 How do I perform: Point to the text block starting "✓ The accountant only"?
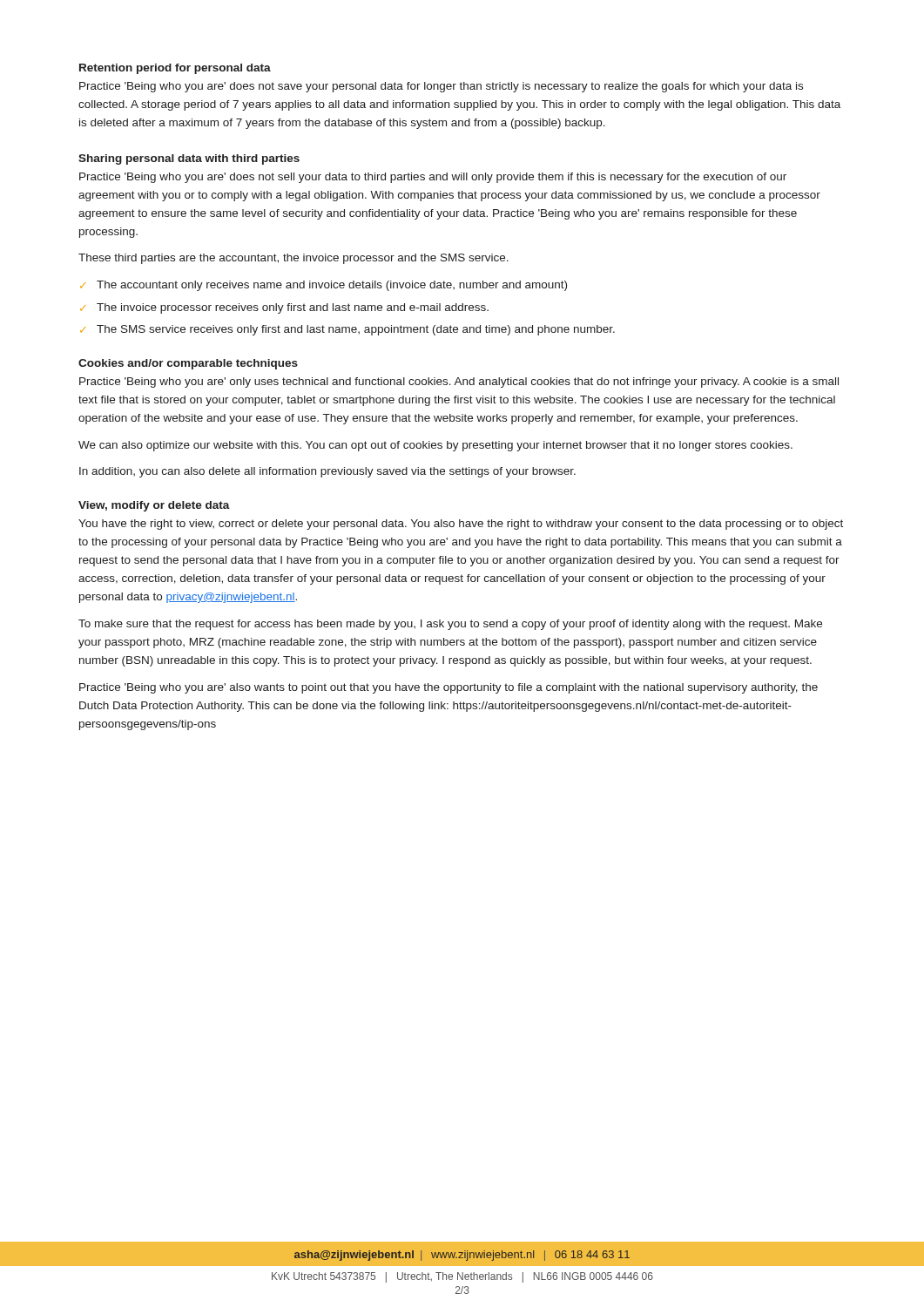coord(323,286)
